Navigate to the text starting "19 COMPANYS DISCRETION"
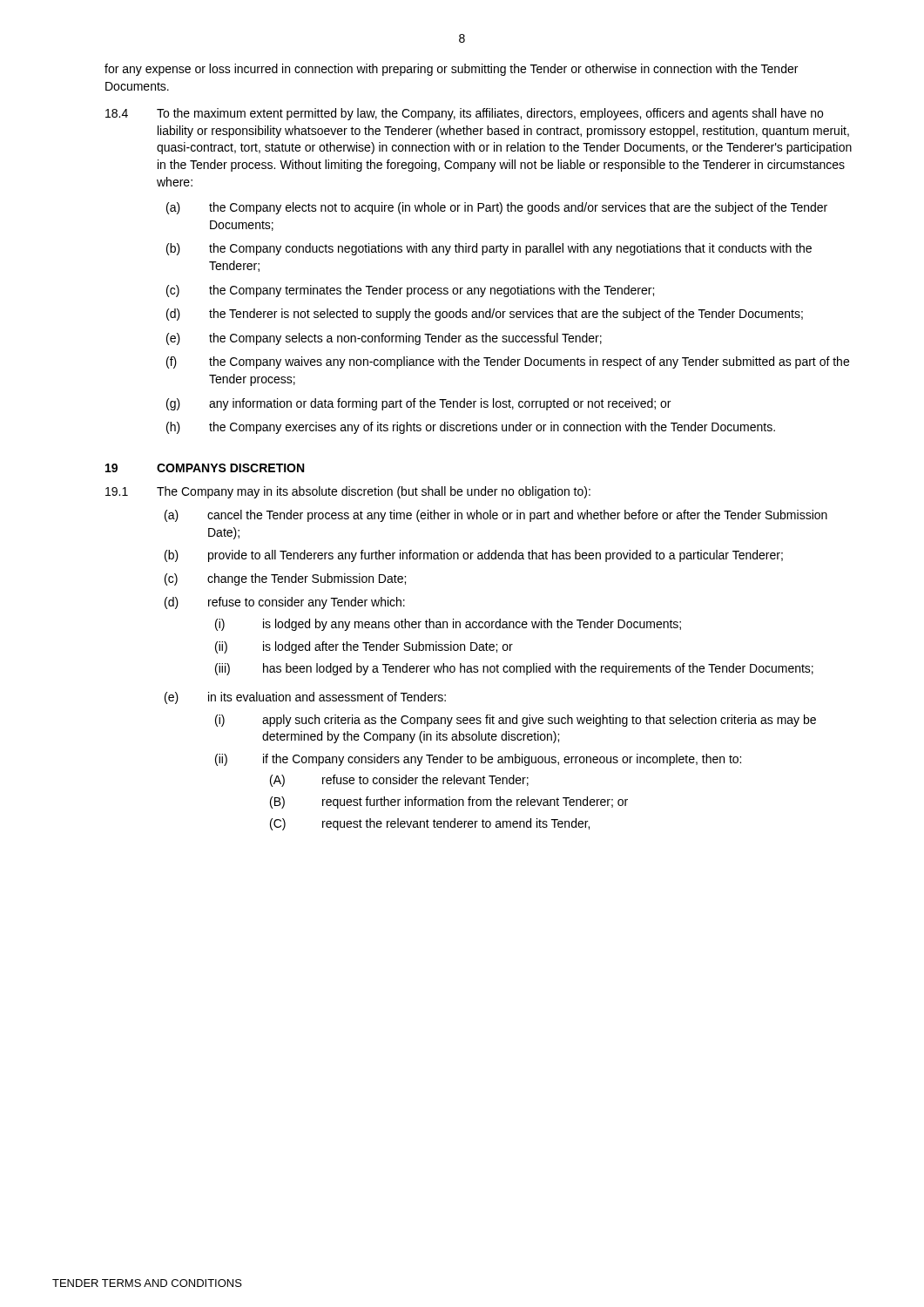Image resolution: width=924 pixels, height=1307 pixels. coord(205,468)
